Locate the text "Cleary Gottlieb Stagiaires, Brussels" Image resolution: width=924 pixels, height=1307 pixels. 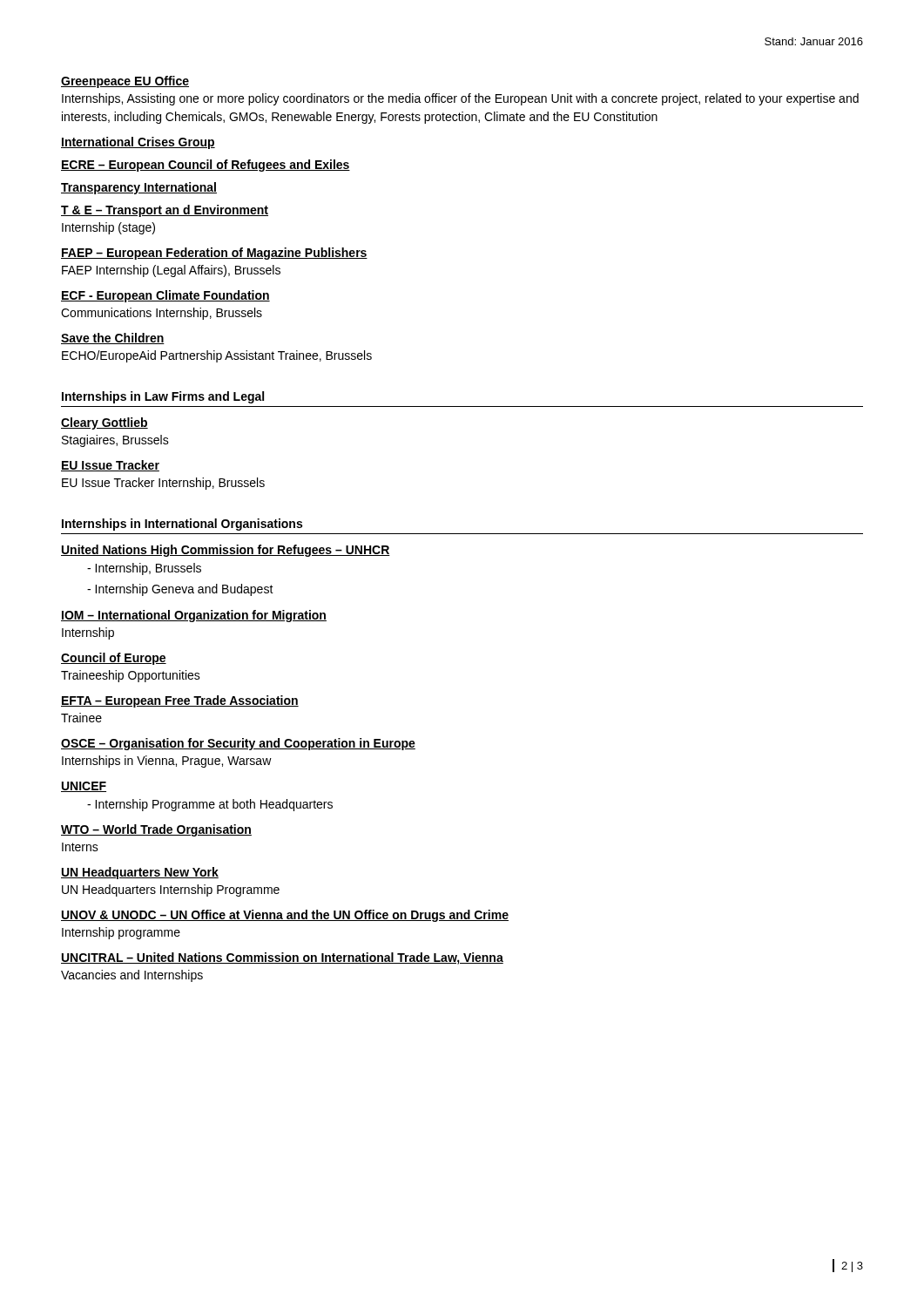[105, 423]
